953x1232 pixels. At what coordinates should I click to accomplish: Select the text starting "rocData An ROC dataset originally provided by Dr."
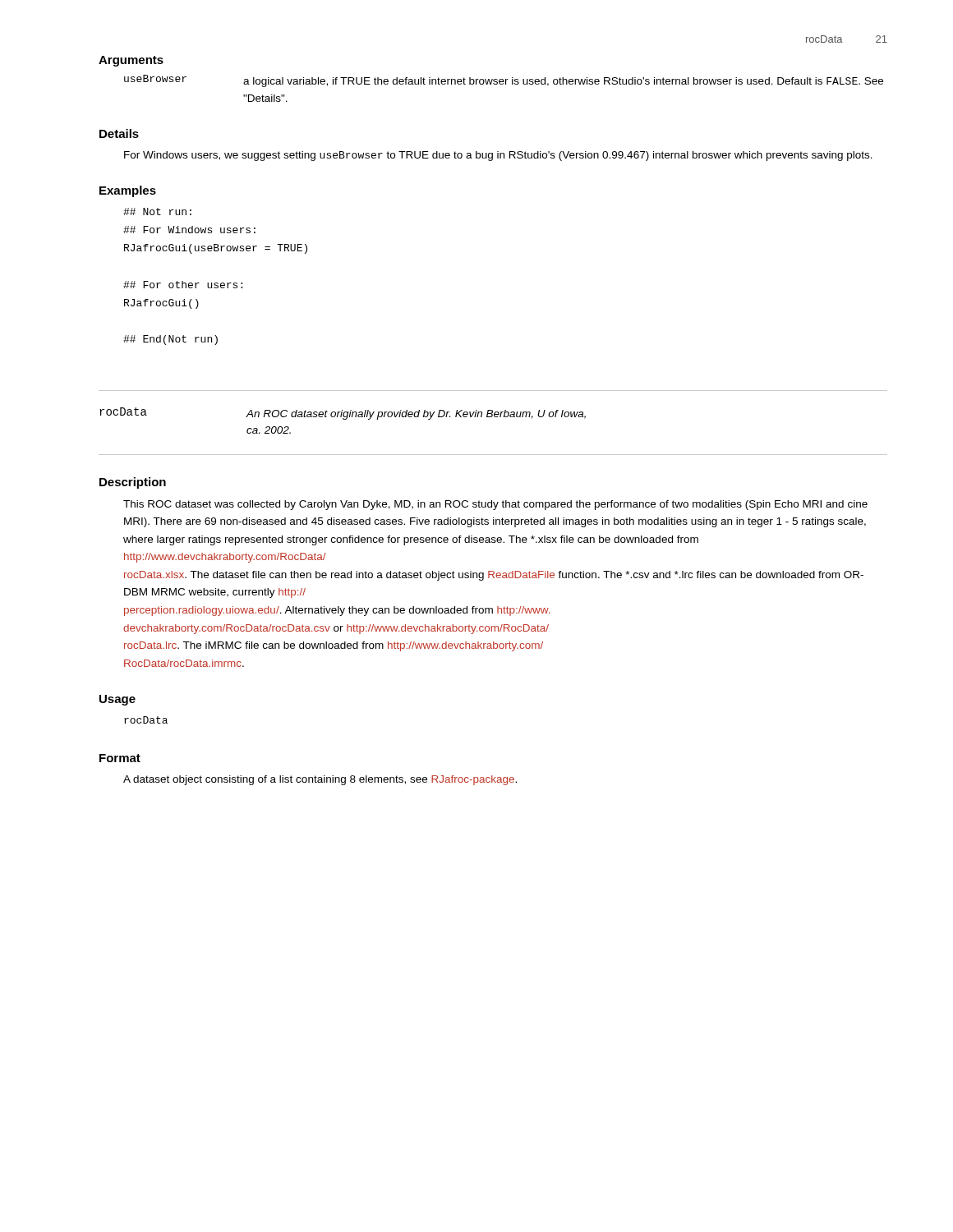(x=493, y=422)
